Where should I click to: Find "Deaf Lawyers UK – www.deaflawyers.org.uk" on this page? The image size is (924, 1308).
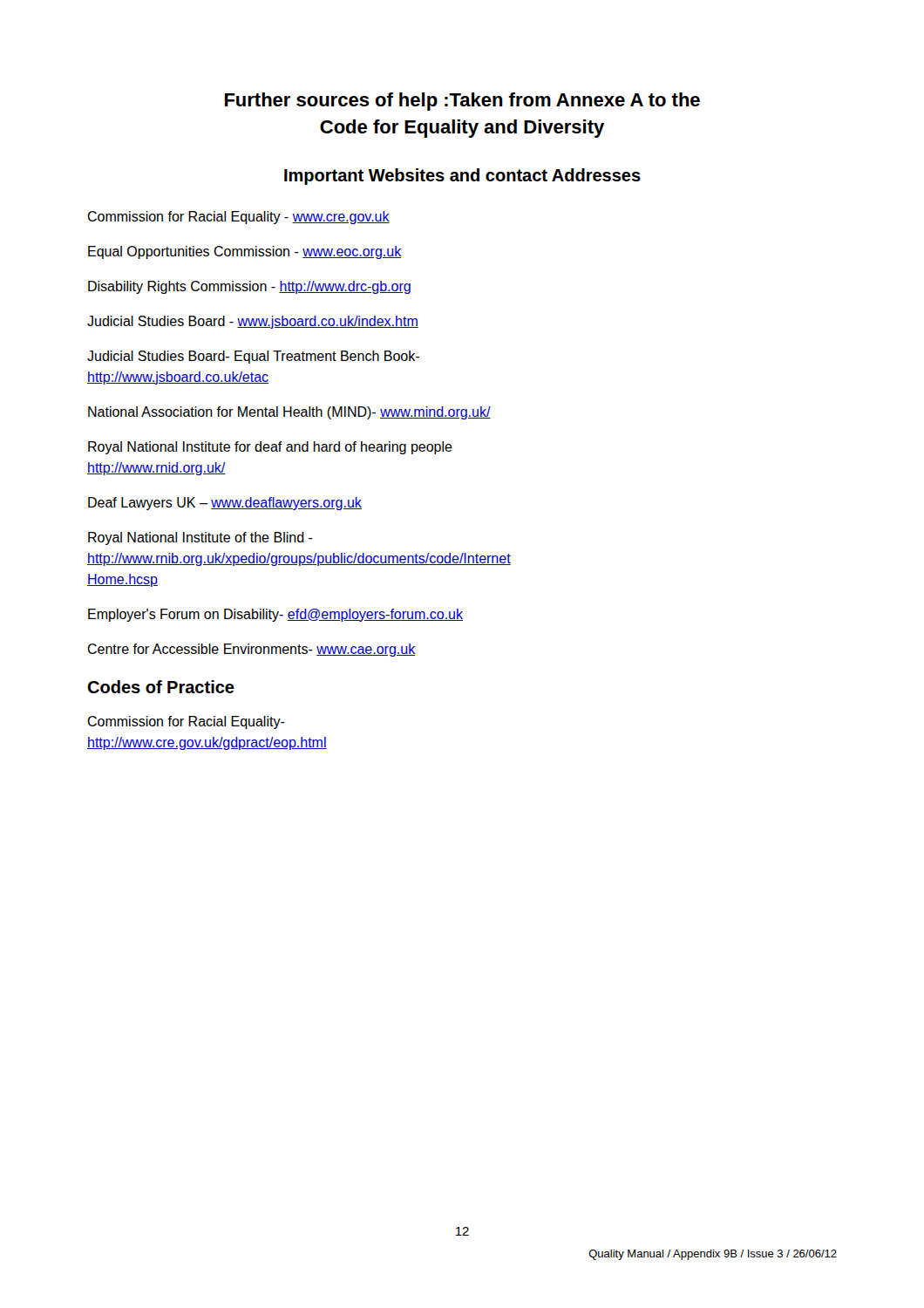click(224, 502)
